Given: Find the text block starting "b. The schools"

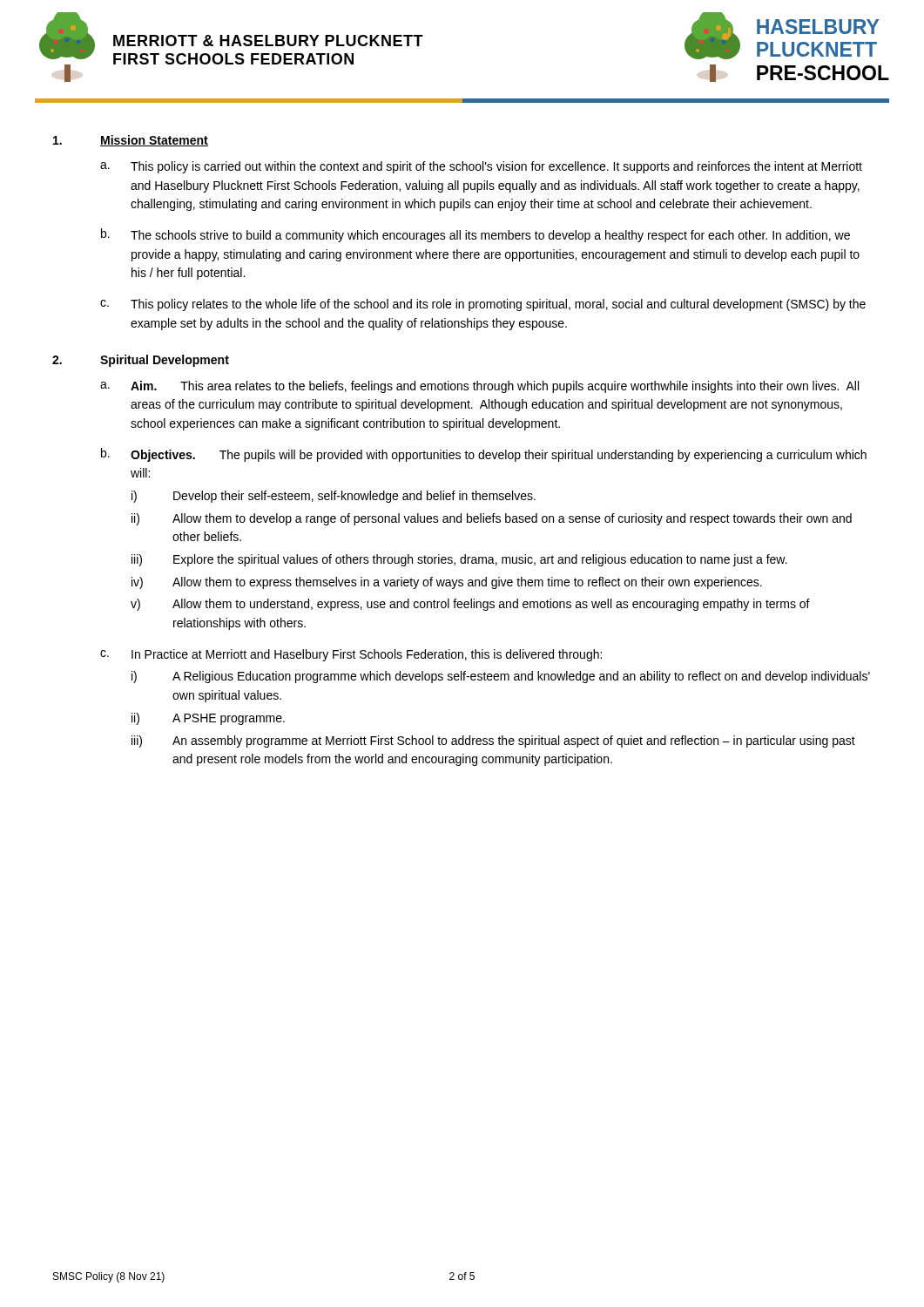Looking at the screenshot, I should point(462,255).
